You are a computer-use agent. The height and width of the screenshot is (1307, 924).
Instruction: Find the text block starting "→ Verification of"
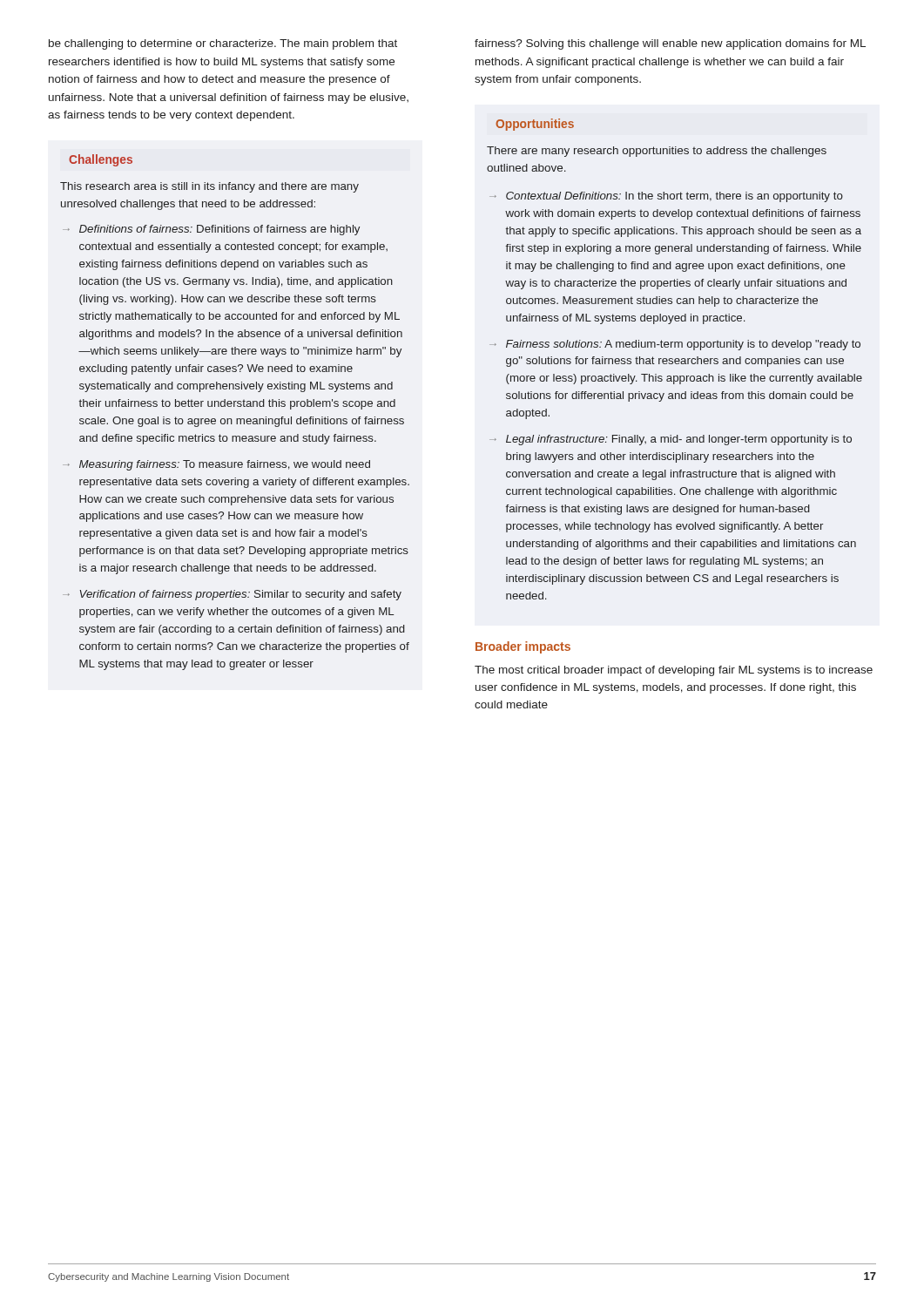click(x=235, y=629)
